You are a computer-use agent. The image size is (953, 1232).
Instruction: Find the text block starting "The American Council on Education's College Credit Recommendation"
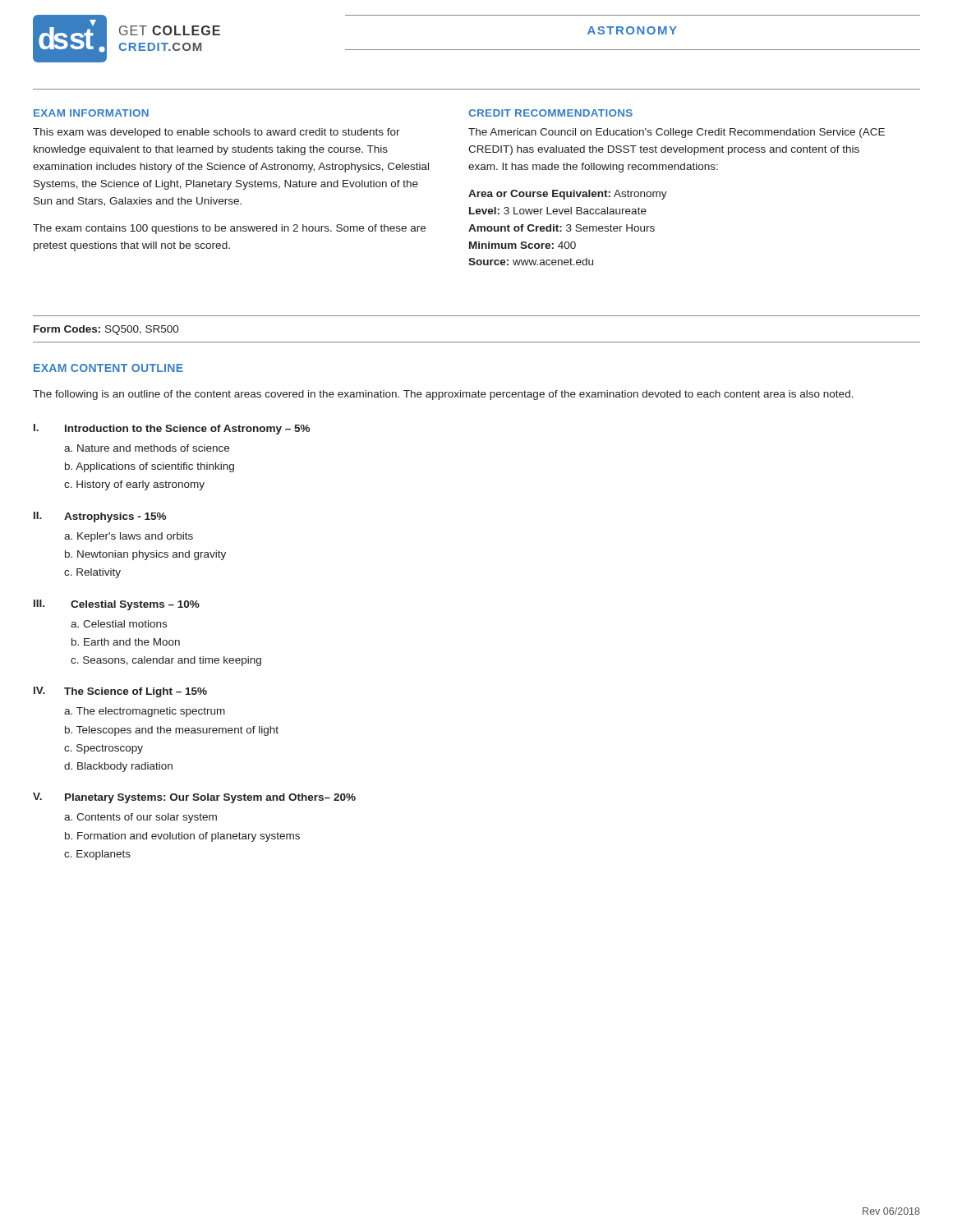677,133
